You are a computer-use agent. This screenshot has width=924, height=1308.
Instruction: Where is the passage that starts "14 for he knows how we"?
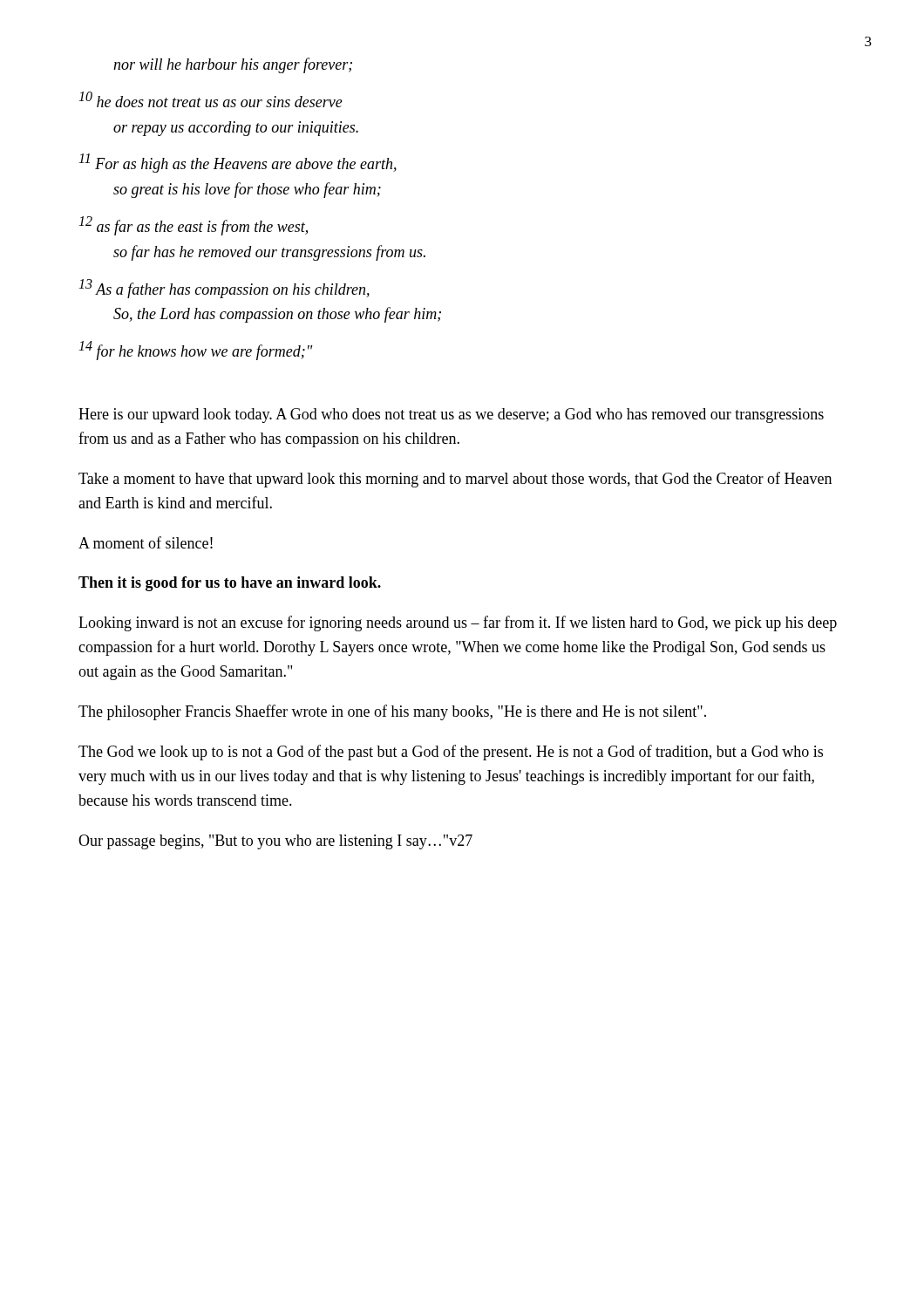196,351
